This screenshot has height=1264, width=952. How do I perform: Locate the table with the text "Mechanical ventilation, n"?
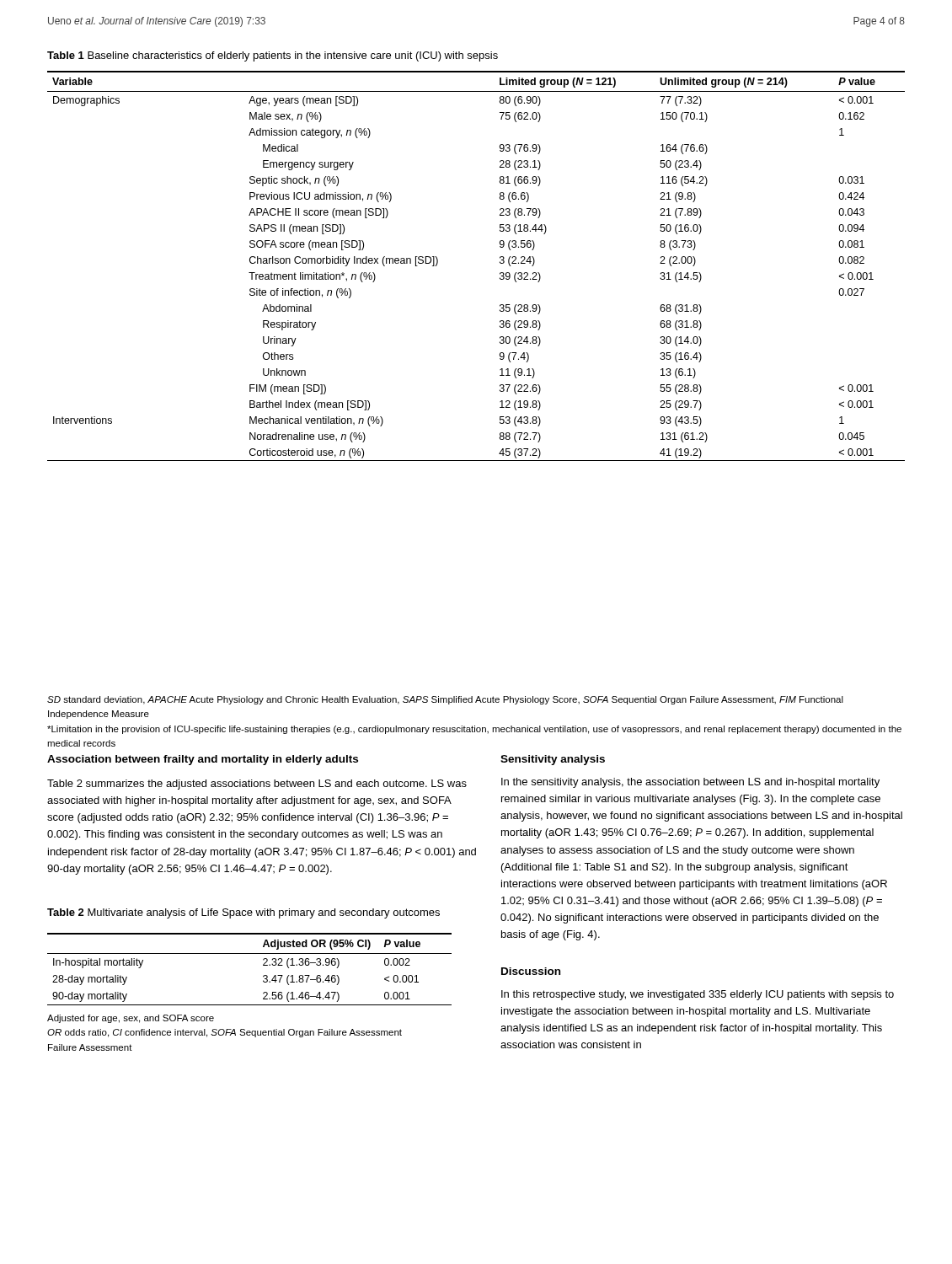coord(476,266)
